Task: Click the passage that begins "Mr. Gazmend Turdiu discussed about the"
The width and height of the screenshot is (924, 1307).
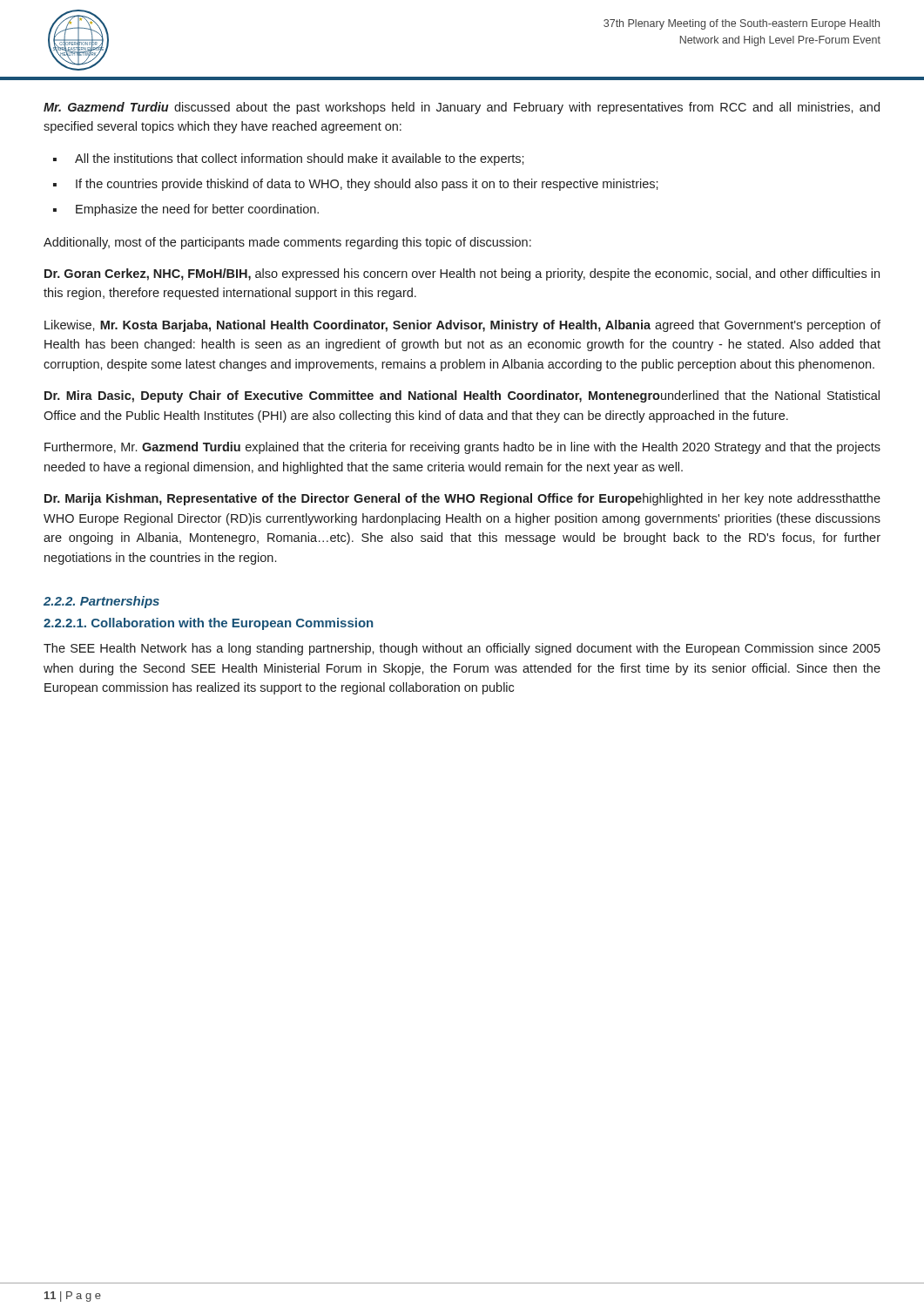Action: [462, 117]
